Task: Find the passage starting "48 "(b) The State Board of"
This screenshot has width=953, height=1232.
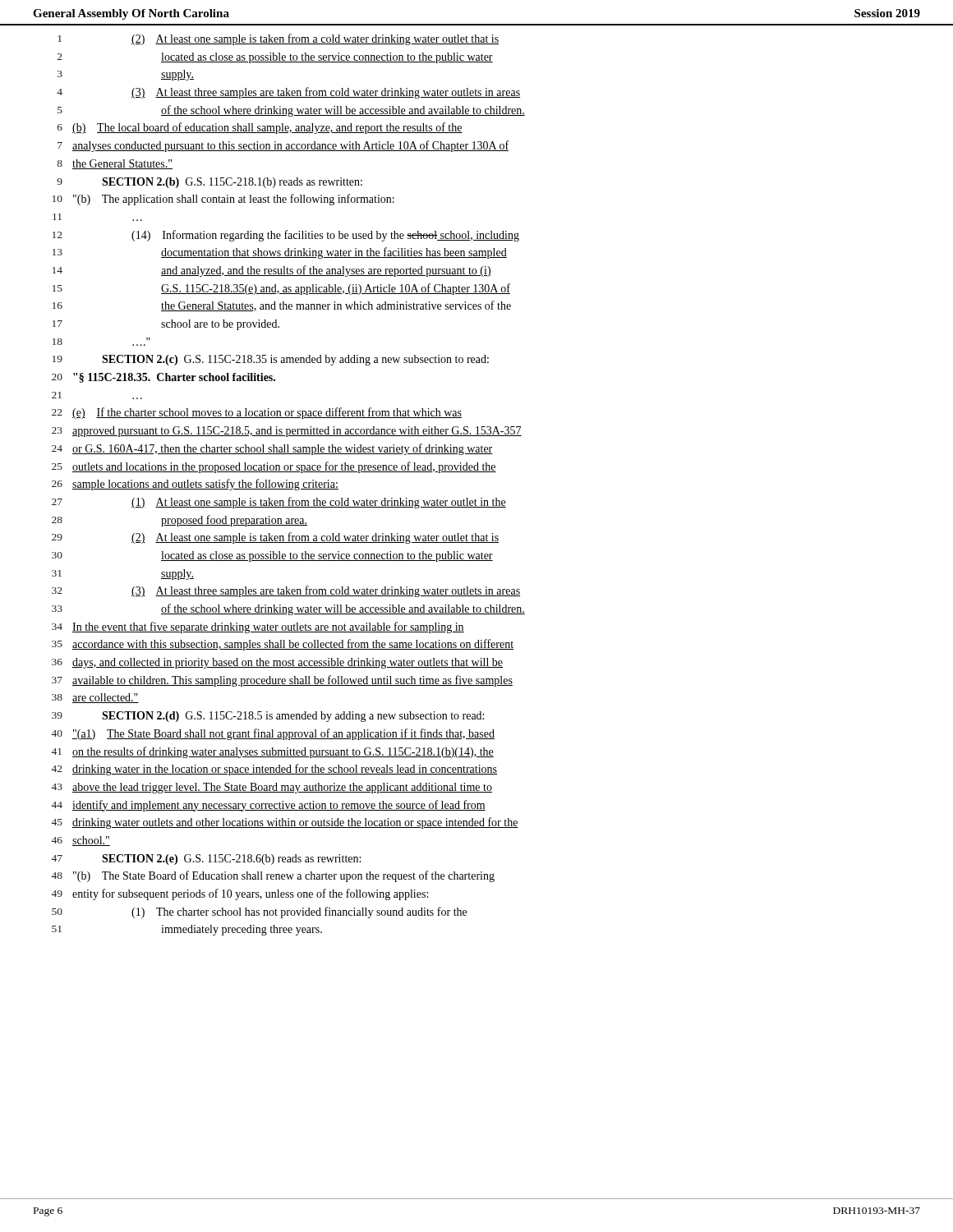Action: coord(476,877)
